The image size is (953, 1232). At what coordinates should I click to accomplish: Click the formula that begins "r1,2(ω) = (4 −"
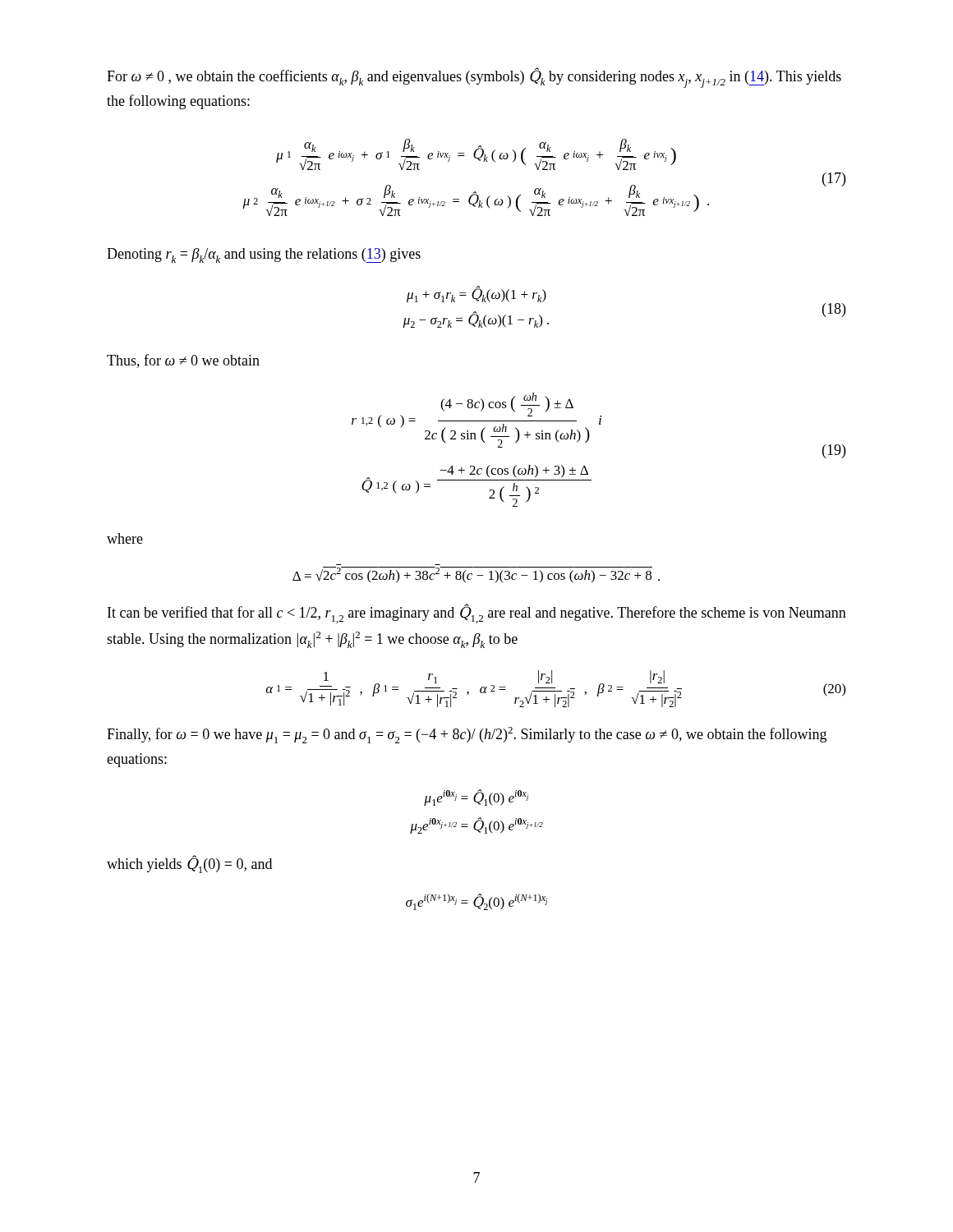tap(476, 450)
